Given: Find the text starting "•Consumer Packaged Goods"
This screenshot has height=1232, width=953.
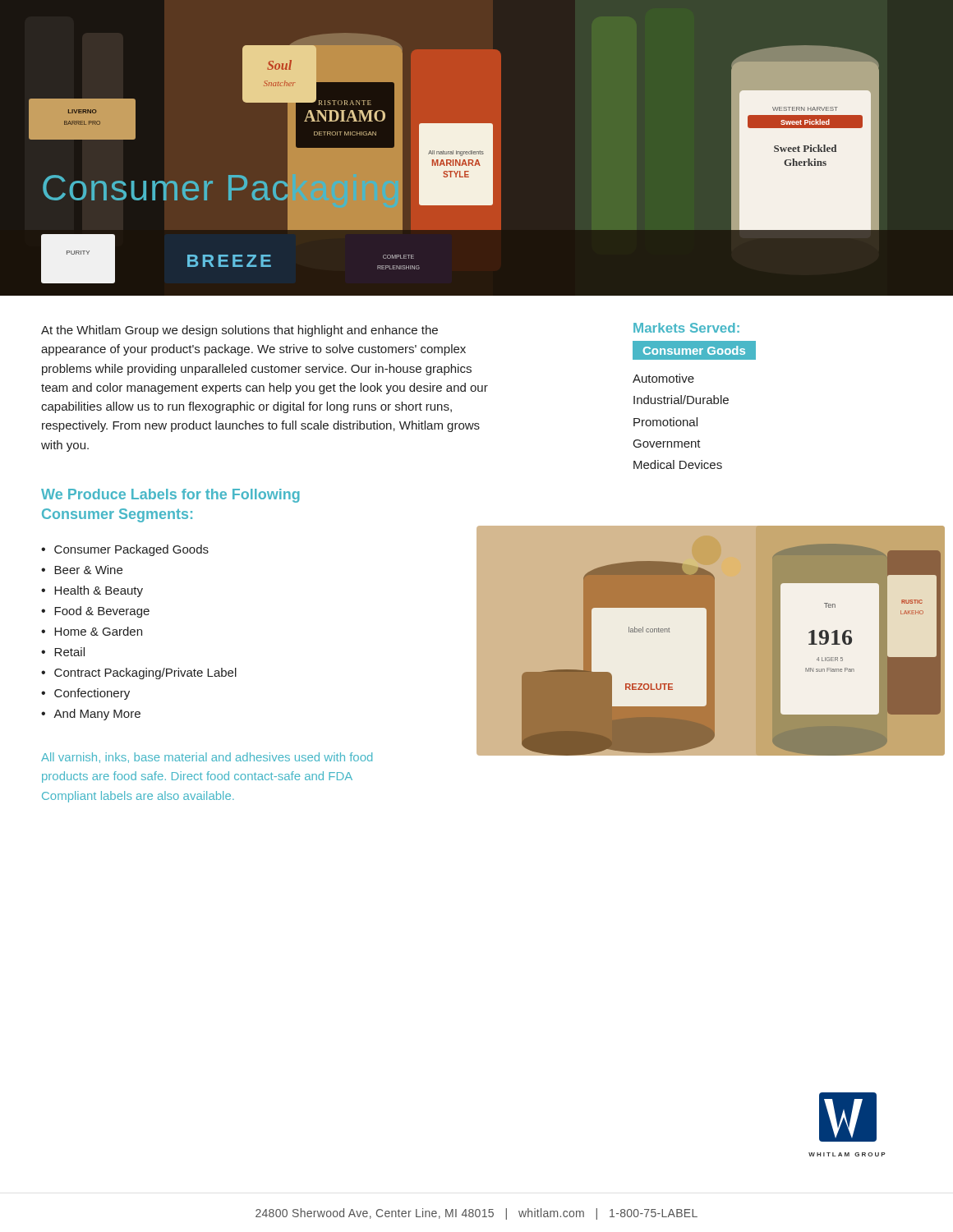Looking at the screenshot, I should [125, 549].
